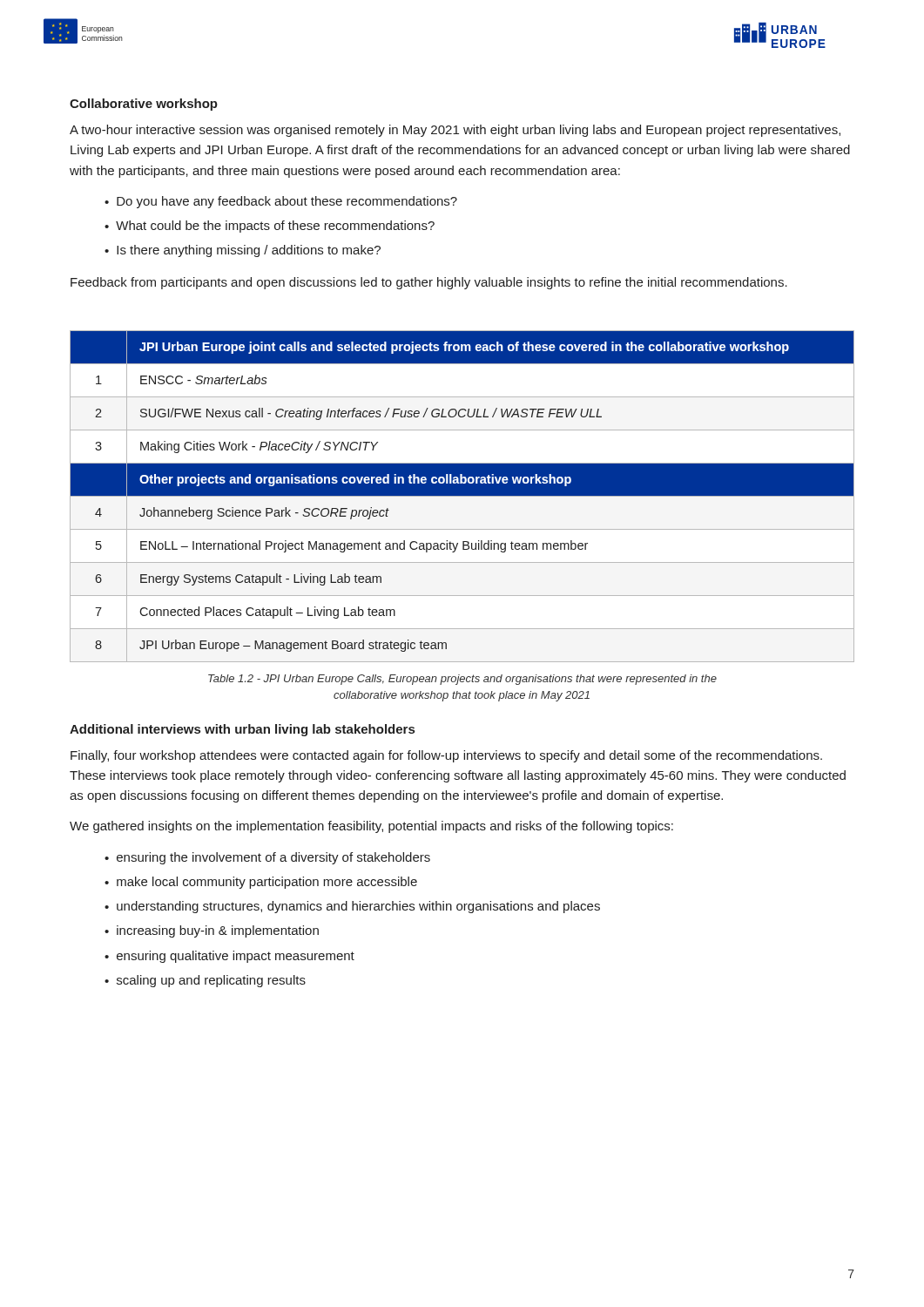Navigate to the text block starting "Table 1.2 -"
This screenshot has width=924, height=1307.
point(462,686)
